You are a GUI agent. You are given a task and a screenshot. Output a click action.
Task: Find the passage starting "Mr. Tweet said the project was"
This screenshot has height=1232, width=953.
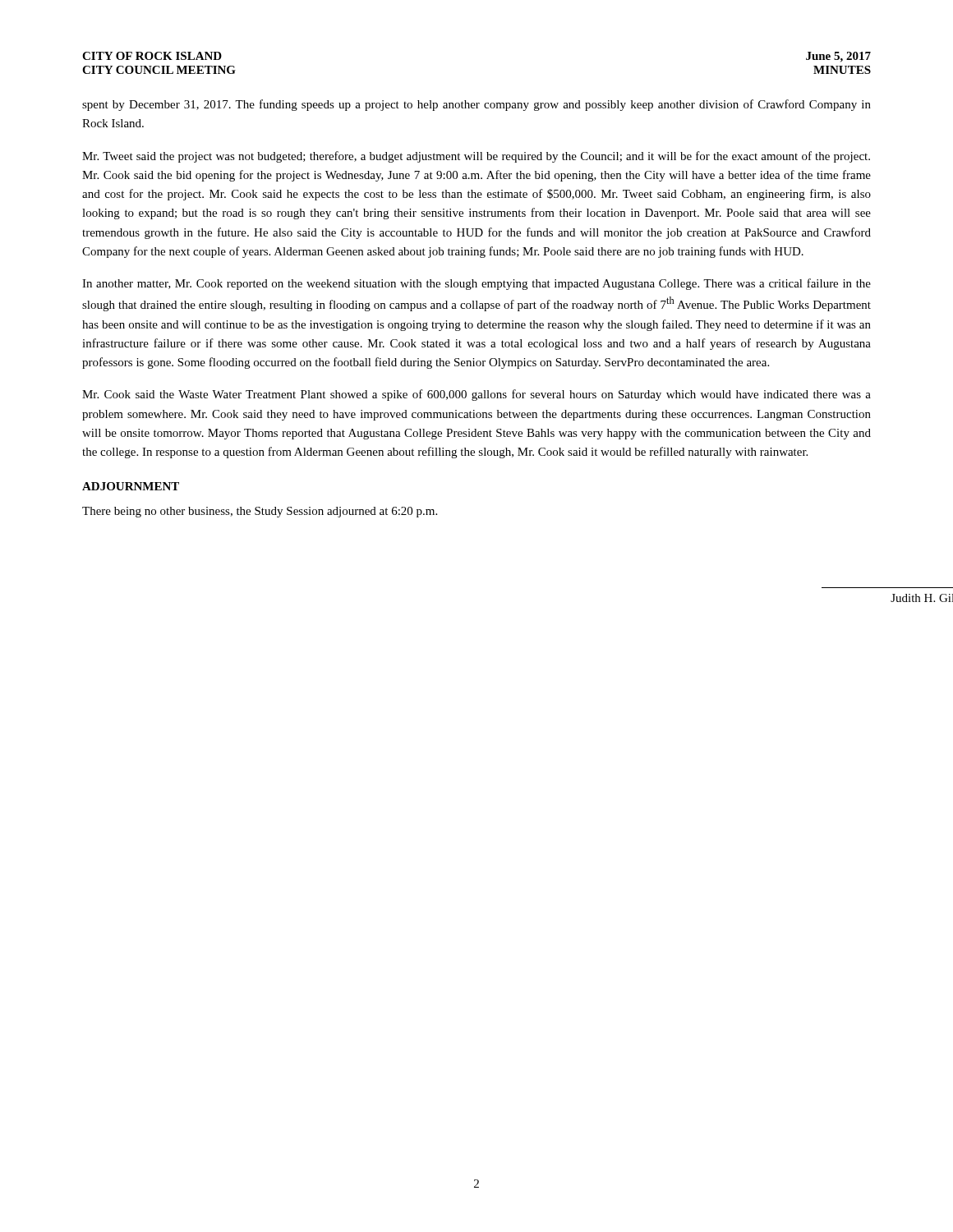pyautogui.click(x=476, y=203)
